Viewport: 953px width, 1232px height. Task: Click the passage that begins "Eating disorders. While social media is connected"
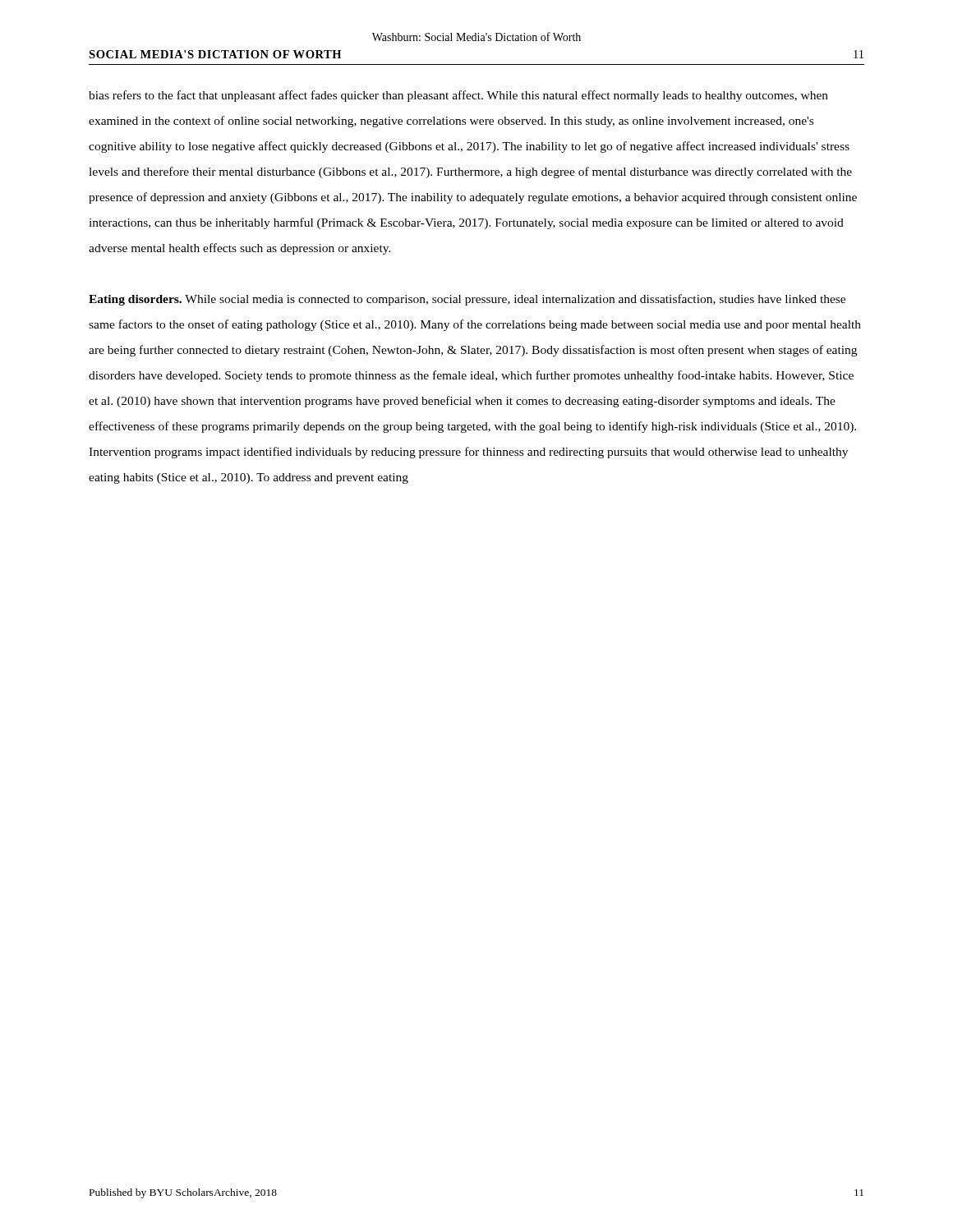(476, 388)
